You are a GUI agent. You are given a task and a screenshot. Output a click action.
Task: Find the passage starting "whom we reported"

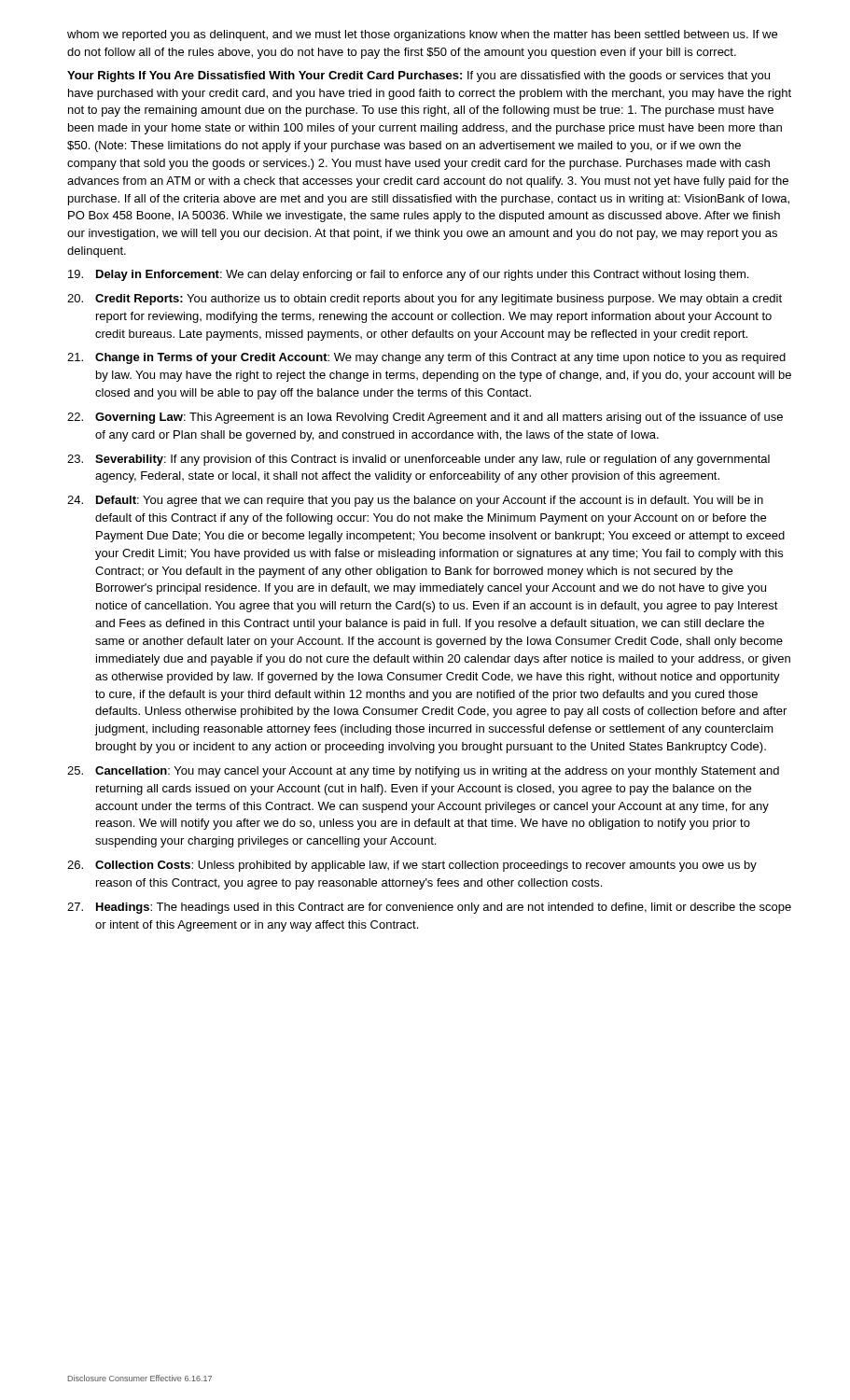click(x=430, y=143)
